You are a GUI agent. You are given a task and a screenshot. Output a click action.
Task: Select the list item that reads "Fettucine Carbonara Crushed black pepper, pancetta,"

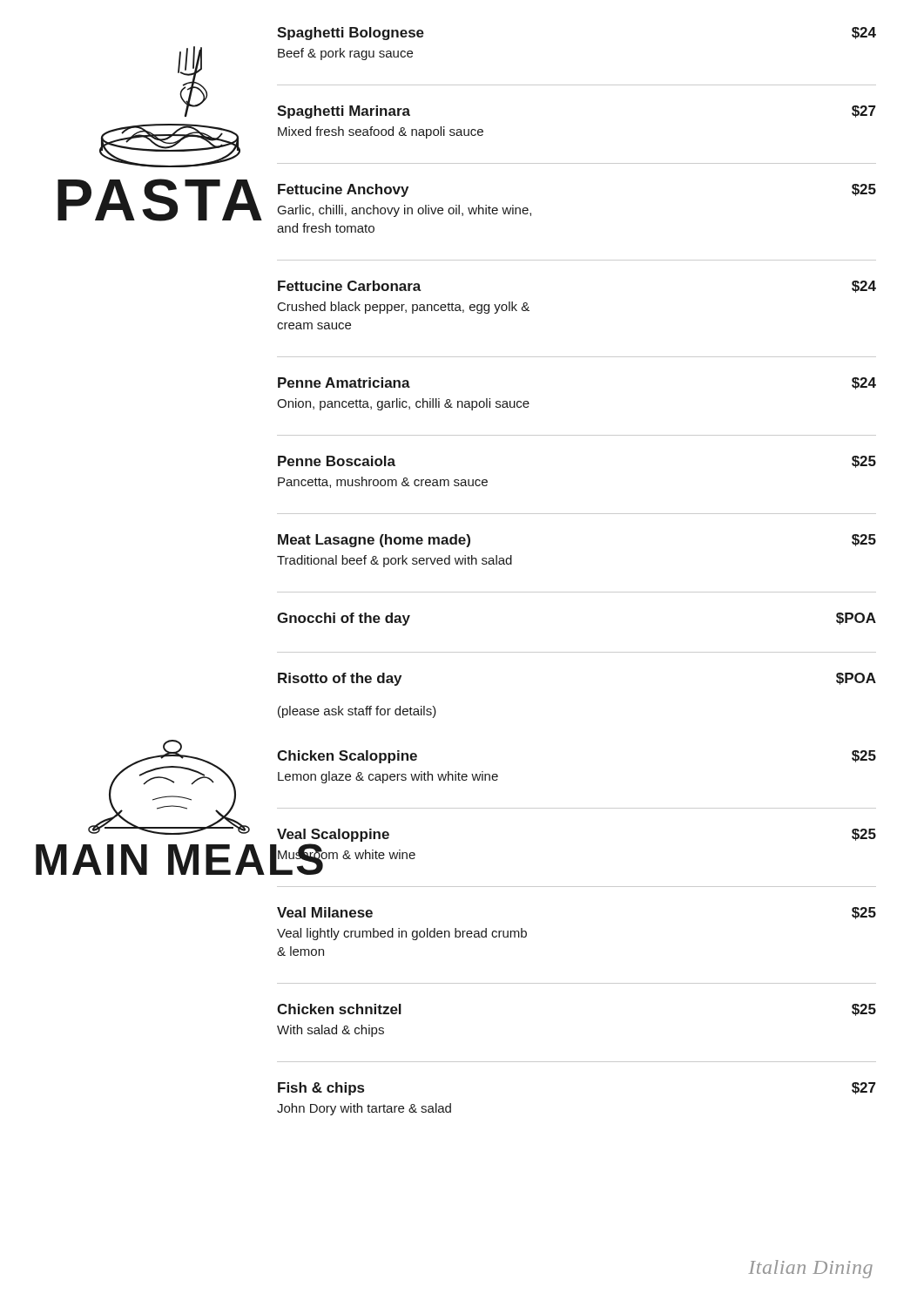tap(350, 286)
